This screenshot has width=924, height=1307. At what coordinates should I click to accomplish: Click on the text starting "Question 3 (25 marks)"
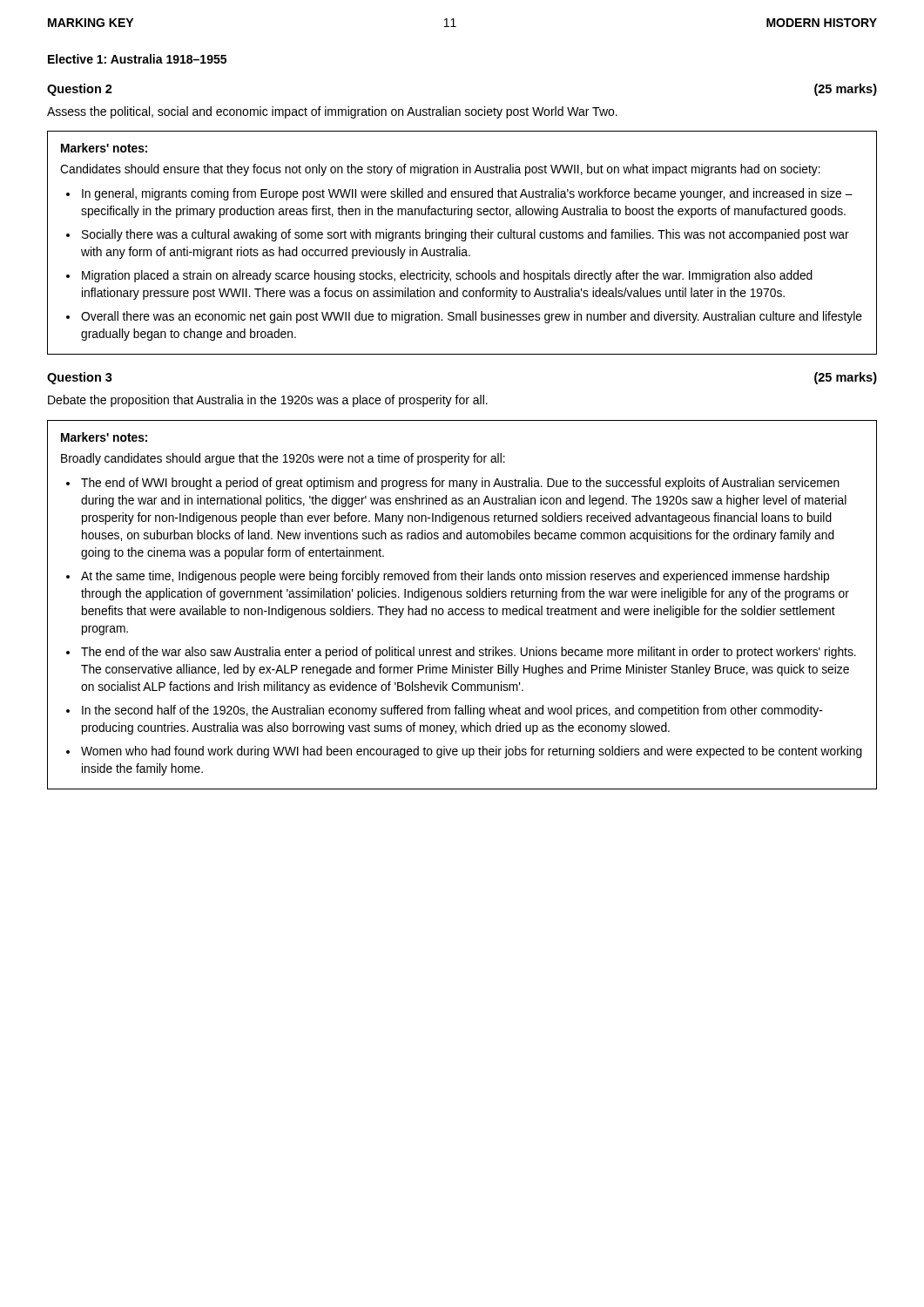click(77, 378)
